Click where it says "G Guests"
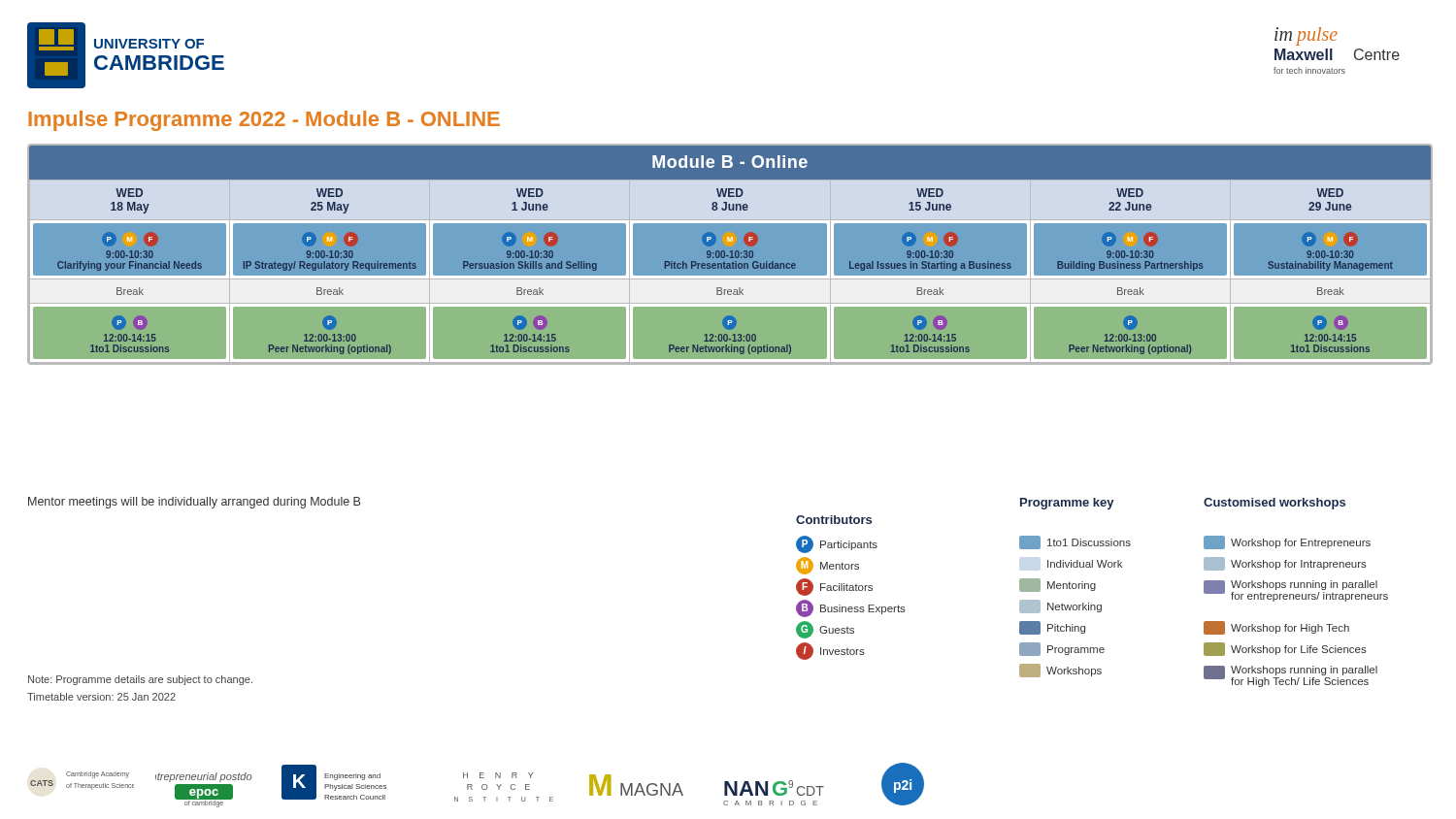The image size is (1456, 819). [825, 630]
